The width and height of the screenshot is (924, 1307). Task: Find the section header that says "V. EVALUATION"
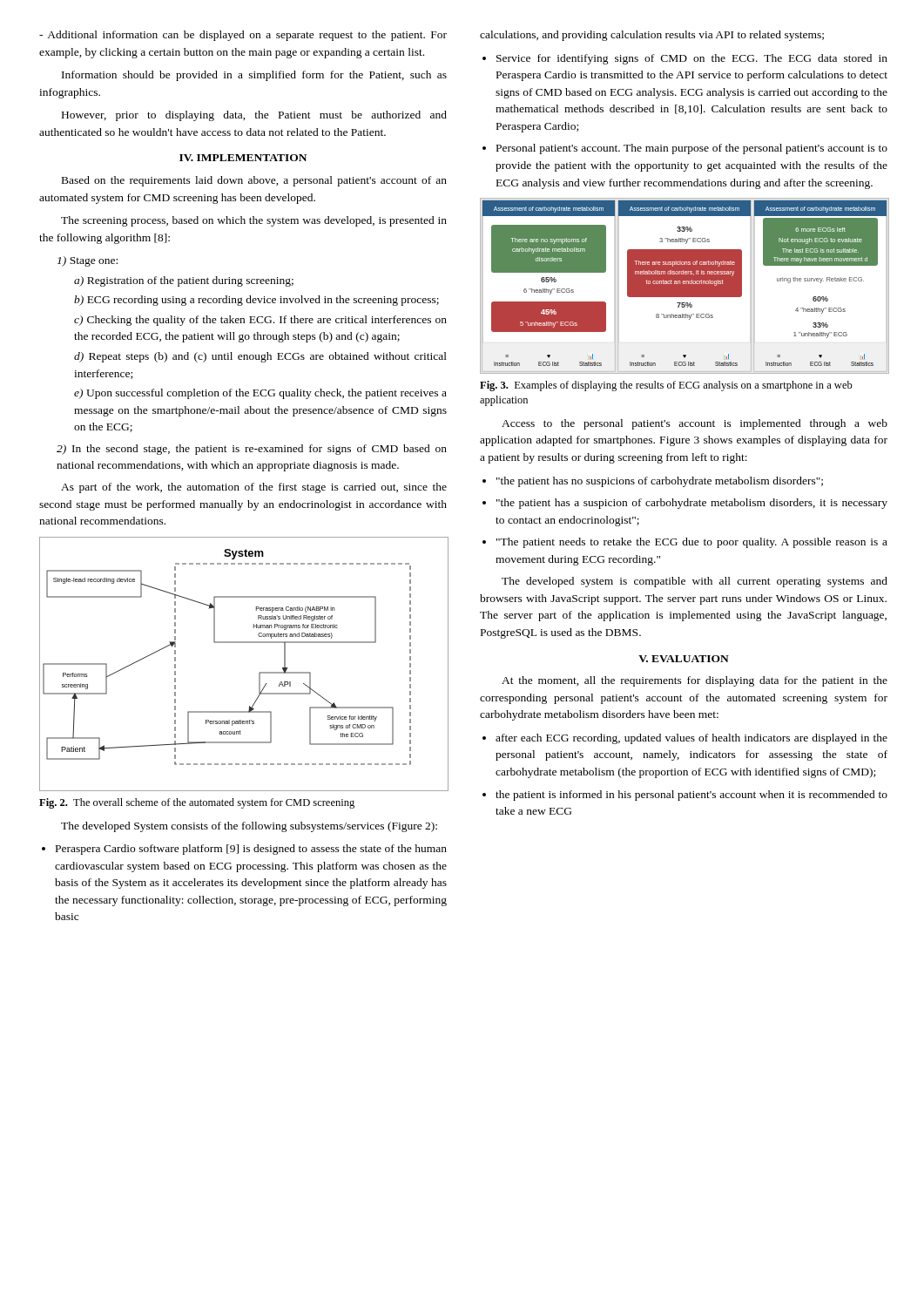coord(684,658)
